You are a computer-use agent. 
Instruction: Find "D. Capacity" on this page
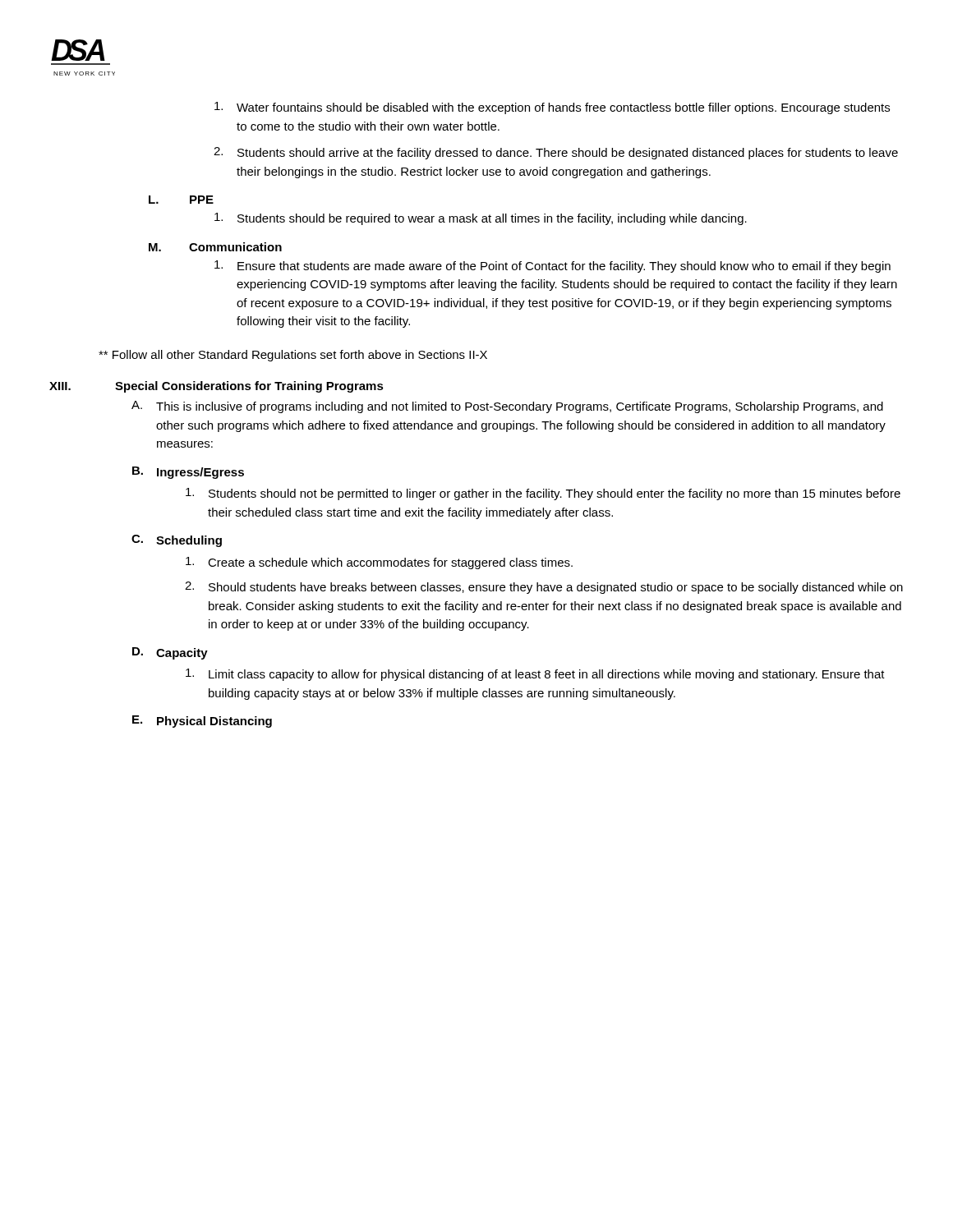[170, 653]
